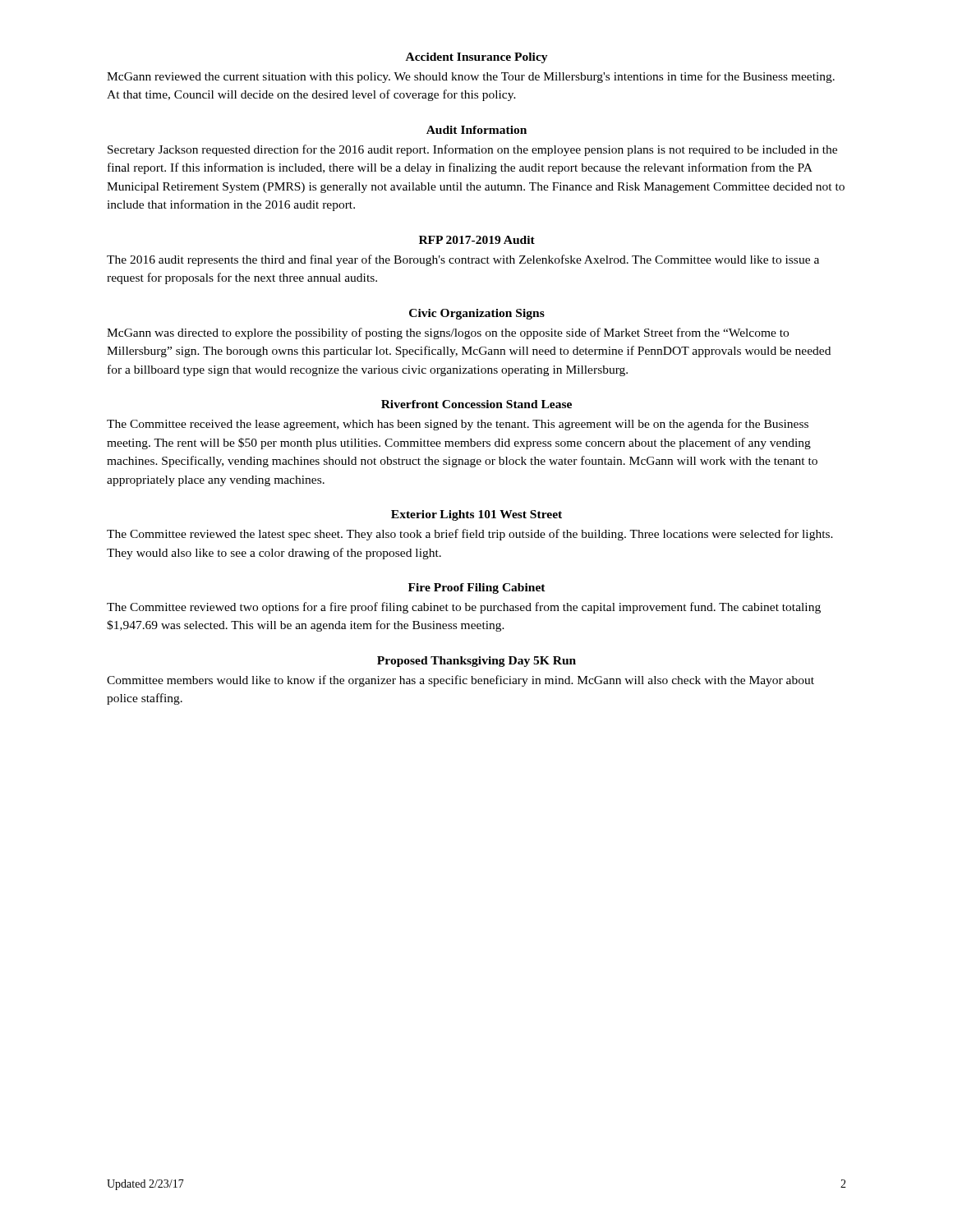Image resolution: width=953 pixels, height=1232 pixels.
Task: Select the text block starting "McGann reviewed the current situation"
Action: click(x=471, y=85)
